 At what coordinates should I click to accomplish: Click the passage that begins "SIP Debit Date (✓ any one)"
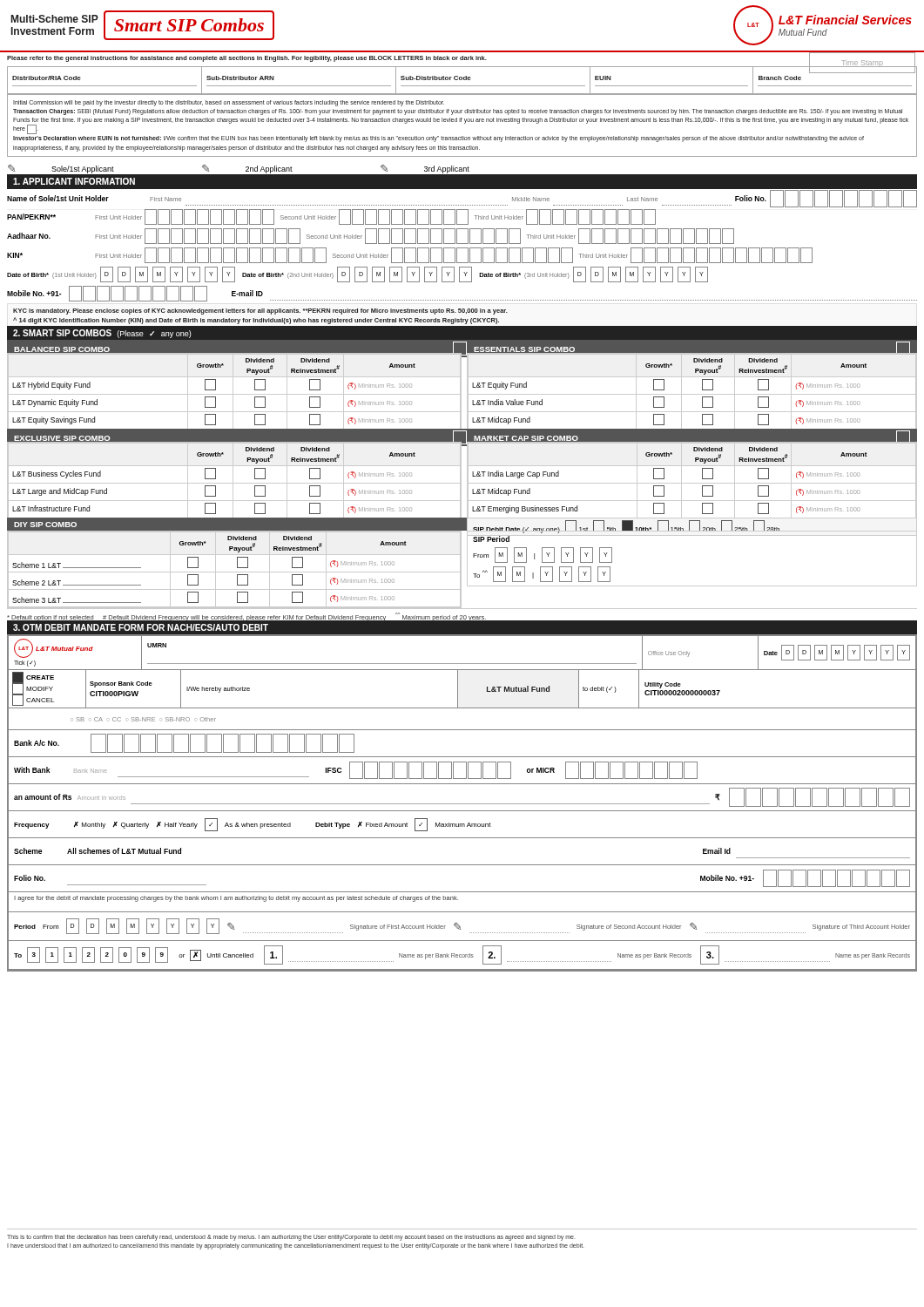pyautogui.click(x=626, y=527)
